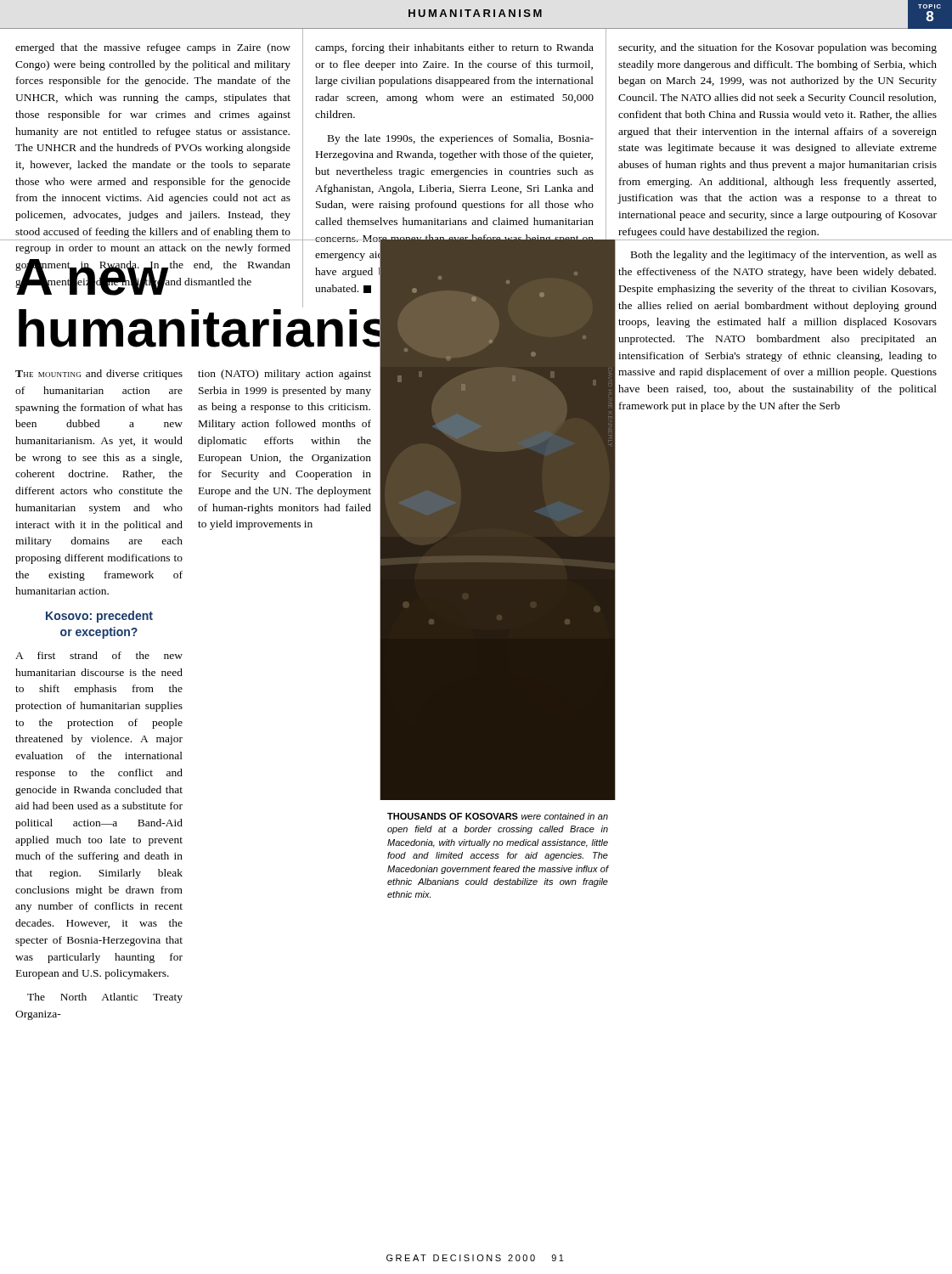Find the text block that says "The mounting and"
Image resolution: width=952 pixels, height=1274 pixels.
[x=99, y=694]
